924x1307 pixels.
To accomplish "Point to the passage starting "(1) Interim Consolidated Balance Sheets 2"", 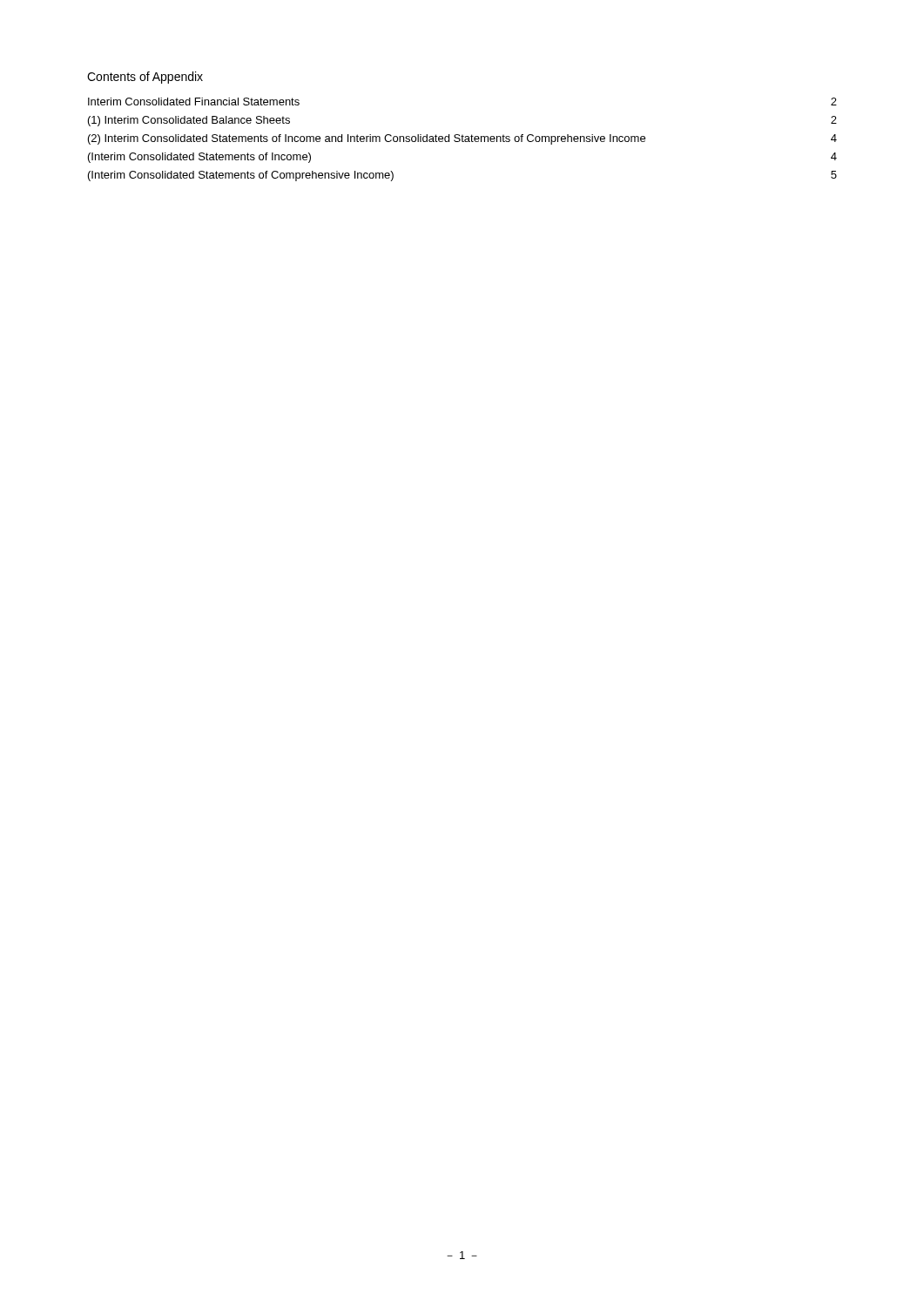I will (x=194, y=121).
